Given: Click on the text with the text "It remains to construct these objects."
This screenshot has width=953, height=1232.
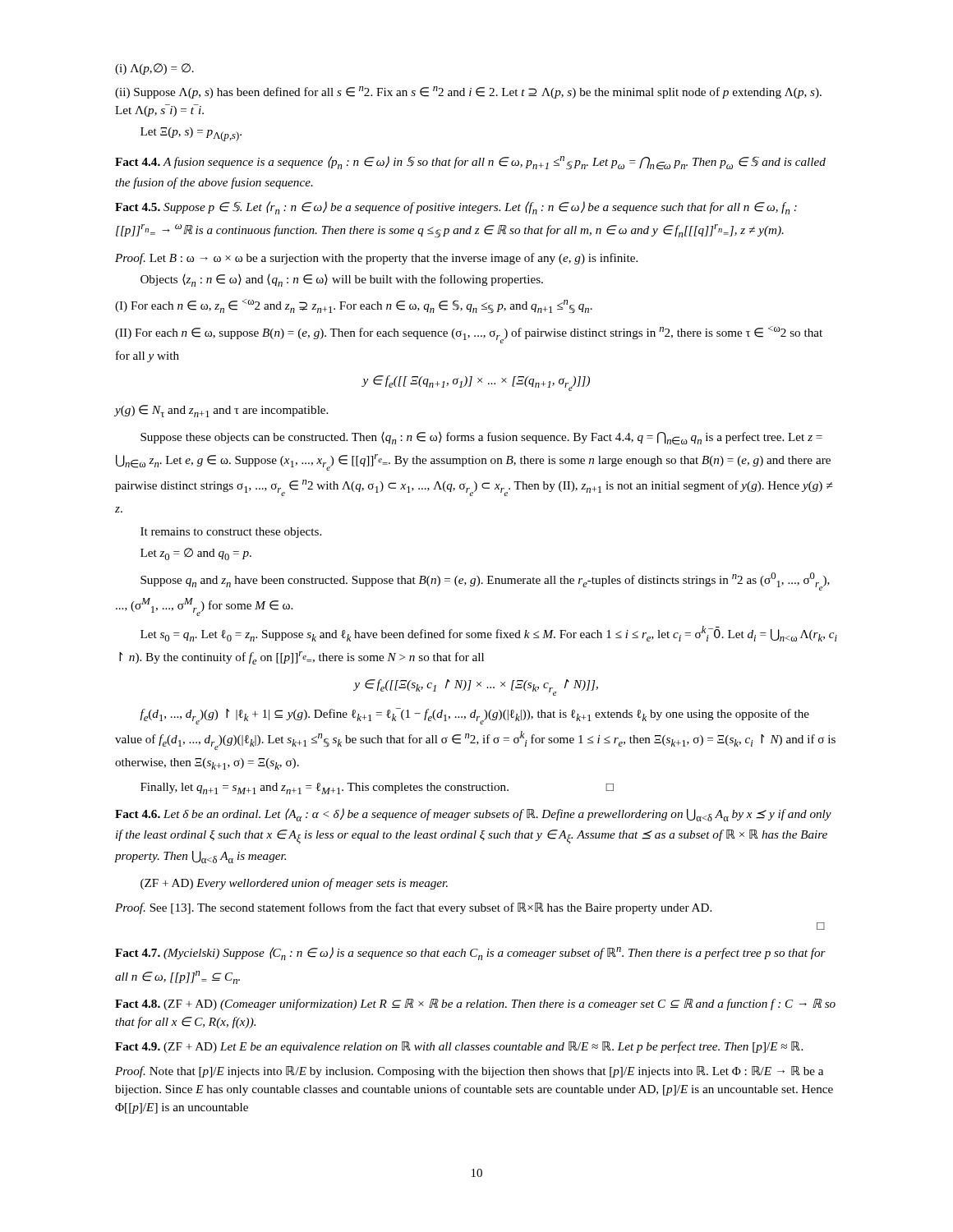Looking at the screenshot, I should pos(231,531).
